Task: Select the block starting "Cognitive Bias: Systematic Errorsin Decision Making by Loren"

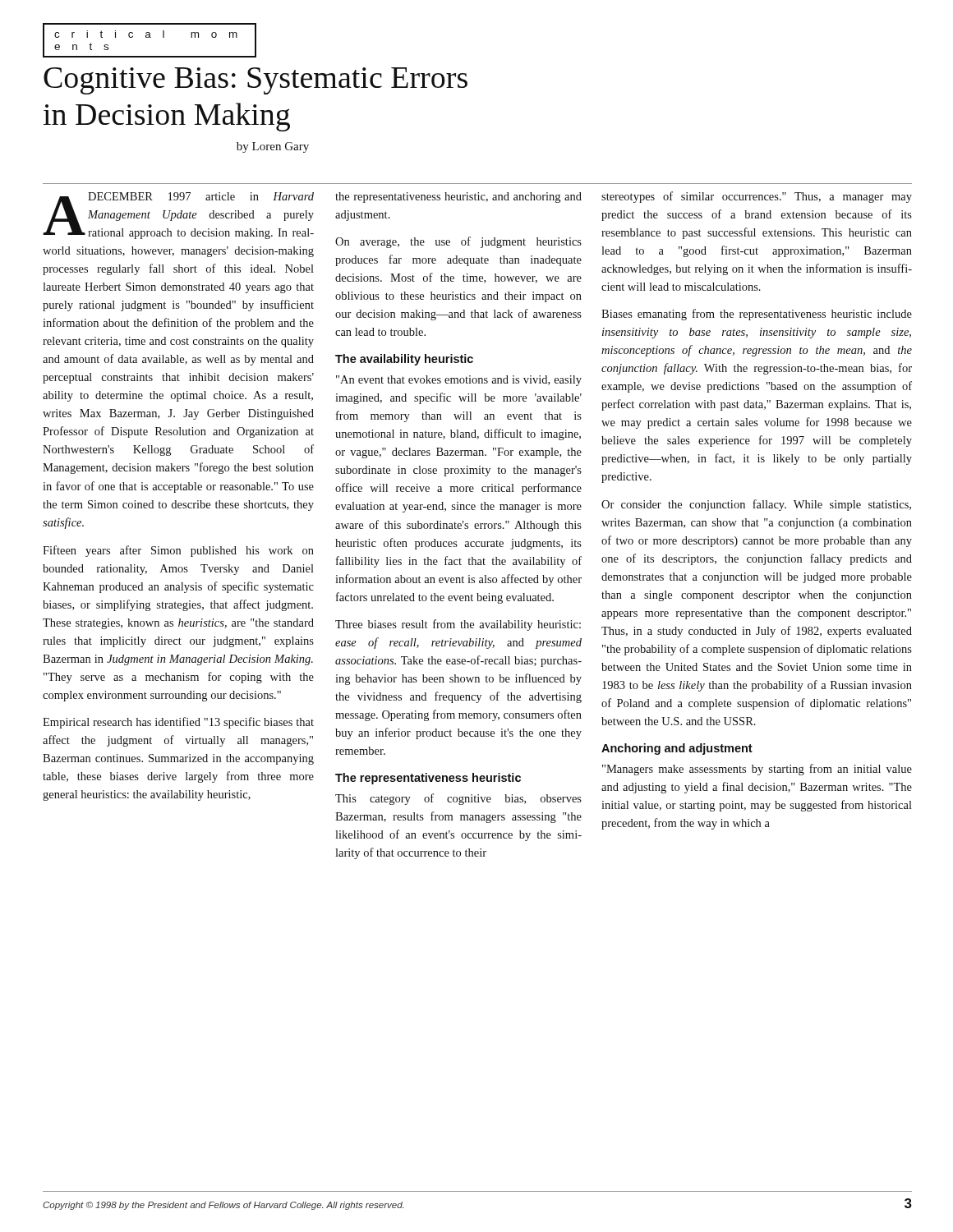Action: 273,106
